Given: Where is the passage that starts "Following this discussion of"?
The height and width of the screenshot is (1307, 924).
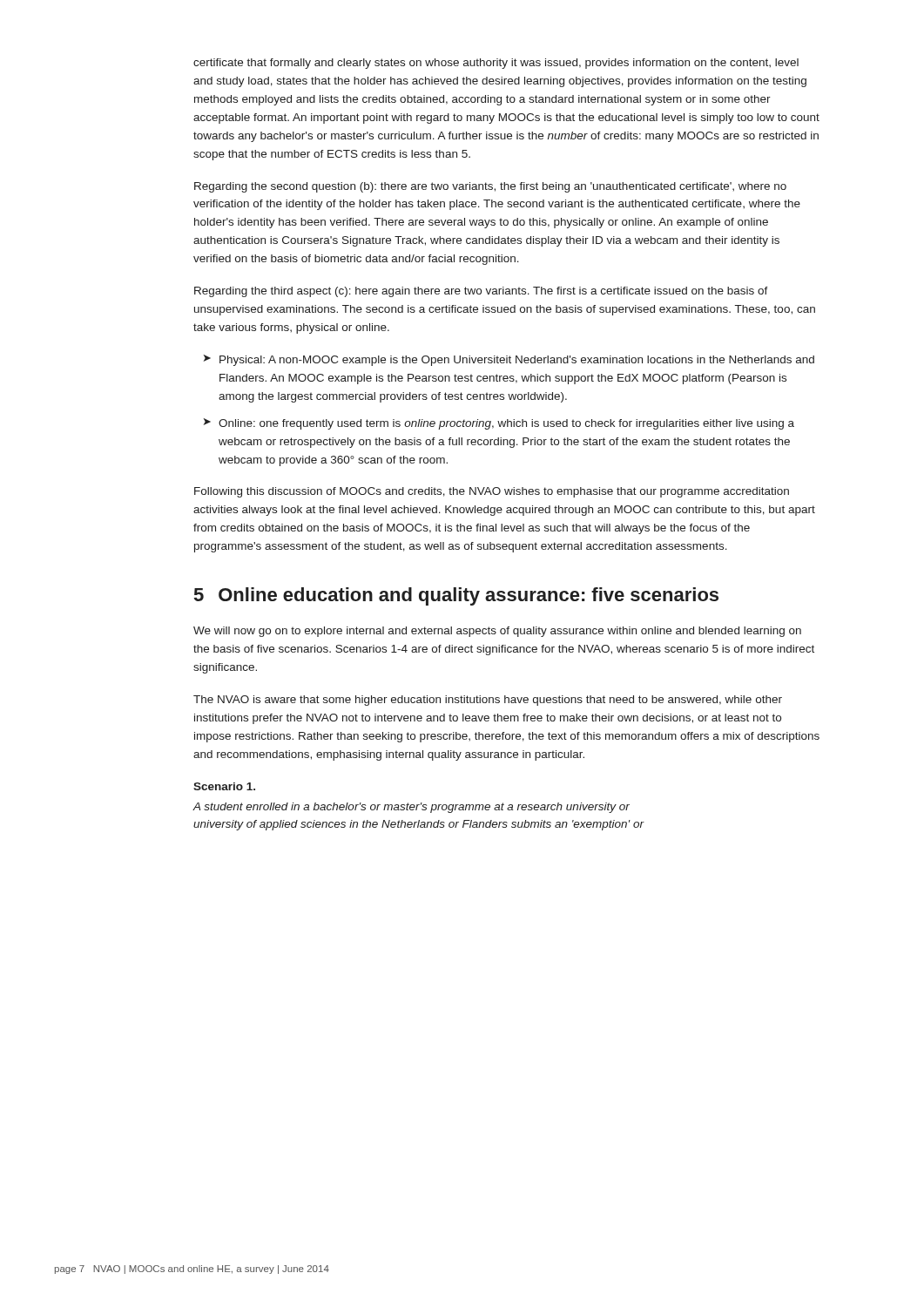Looking at the screenshot, I should (x=504, y=519).
